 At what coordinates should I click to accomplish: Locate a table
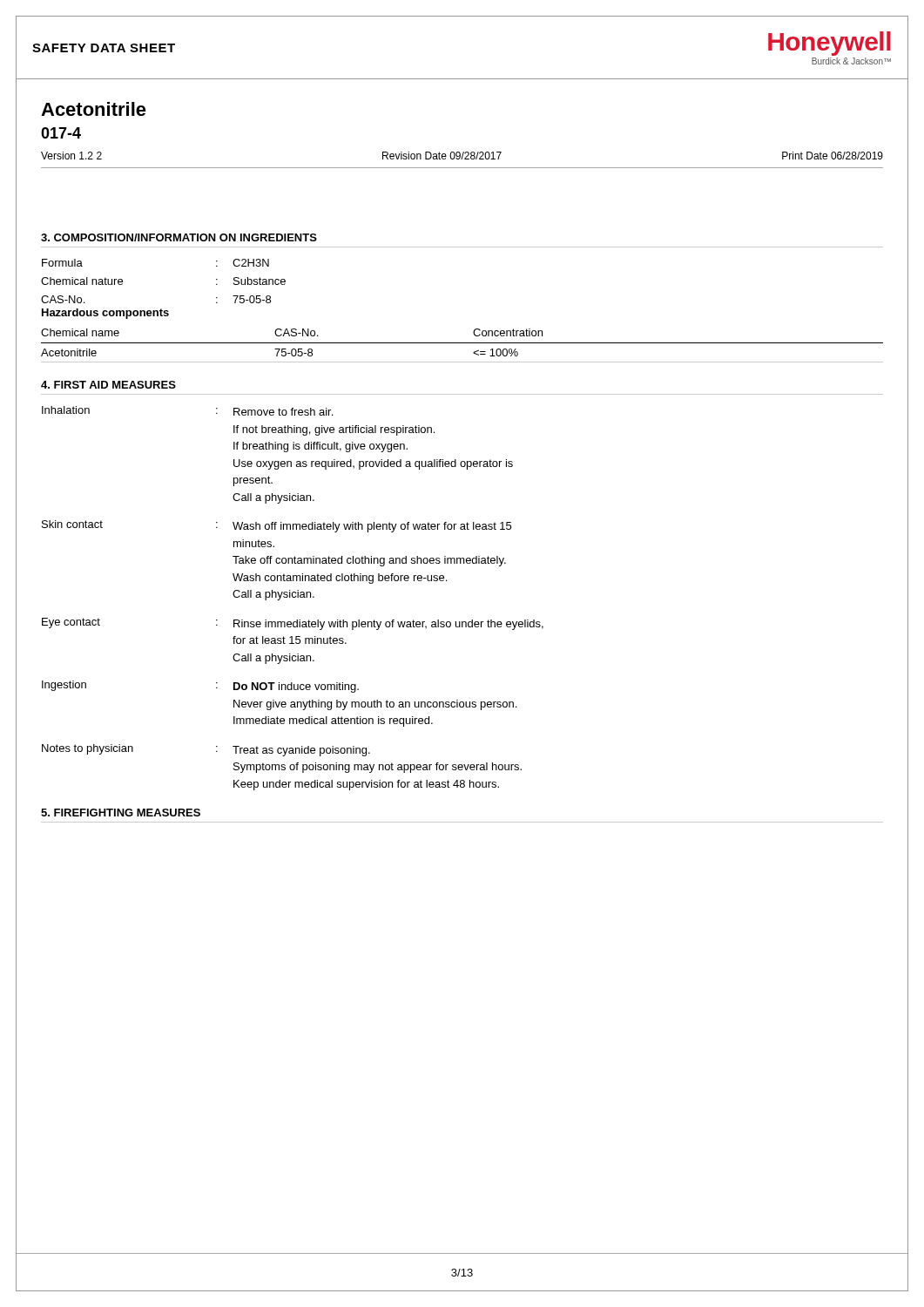[x=462, y=343]
